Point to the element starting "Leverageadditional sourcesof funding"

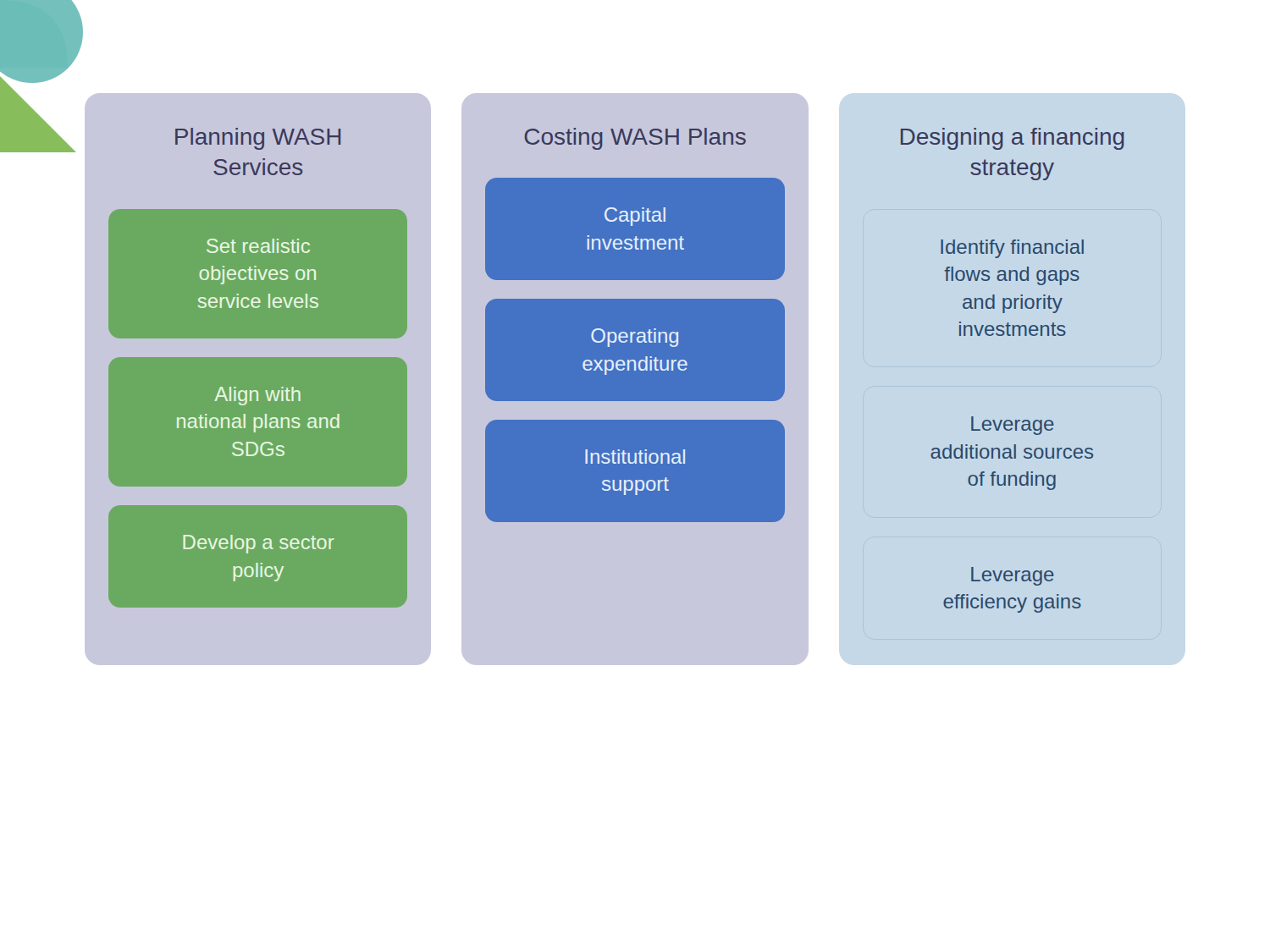(x=1012, y=451)
